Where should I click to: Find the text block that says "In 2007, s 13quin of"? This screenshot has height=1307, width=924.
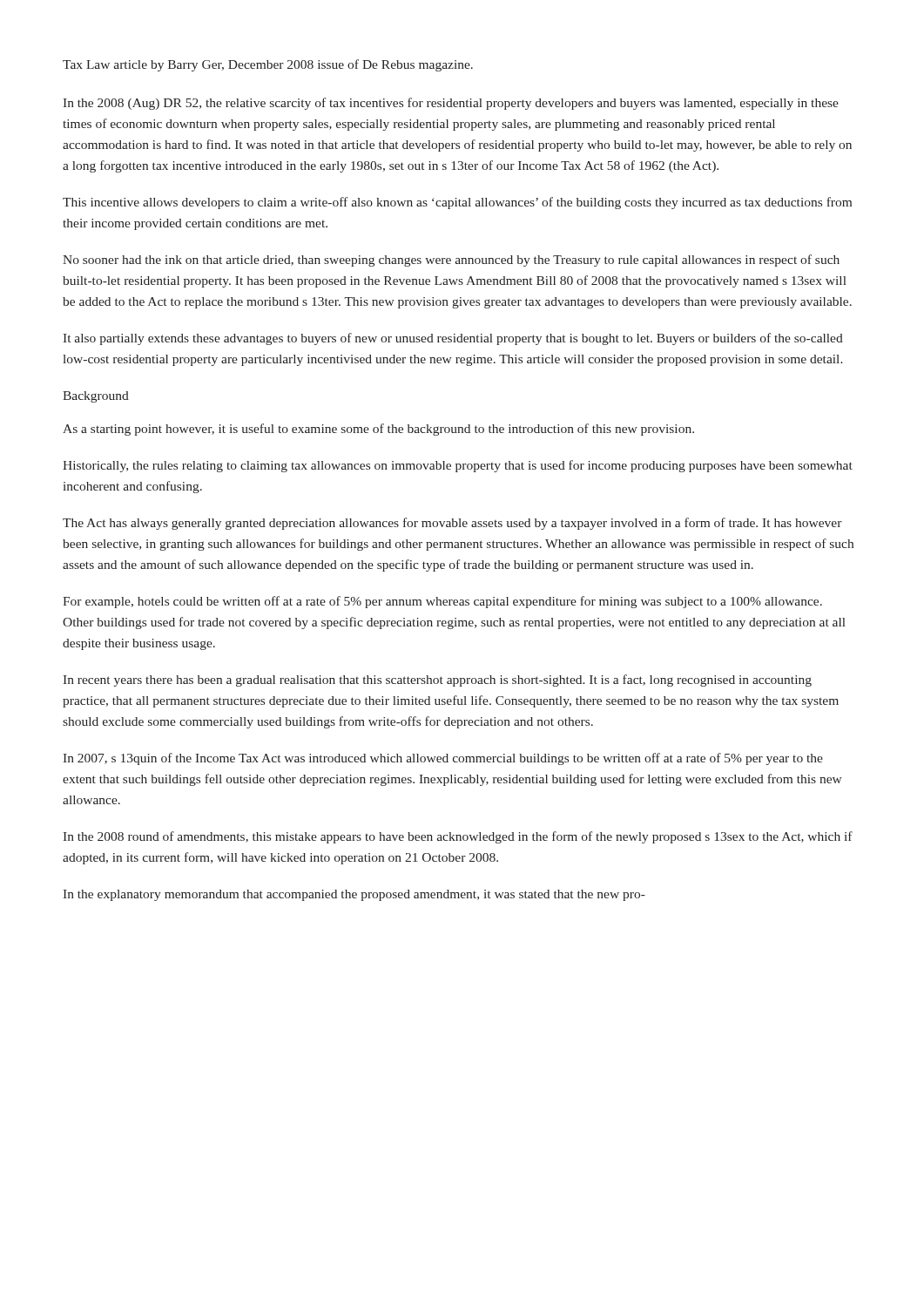point(459,779)
